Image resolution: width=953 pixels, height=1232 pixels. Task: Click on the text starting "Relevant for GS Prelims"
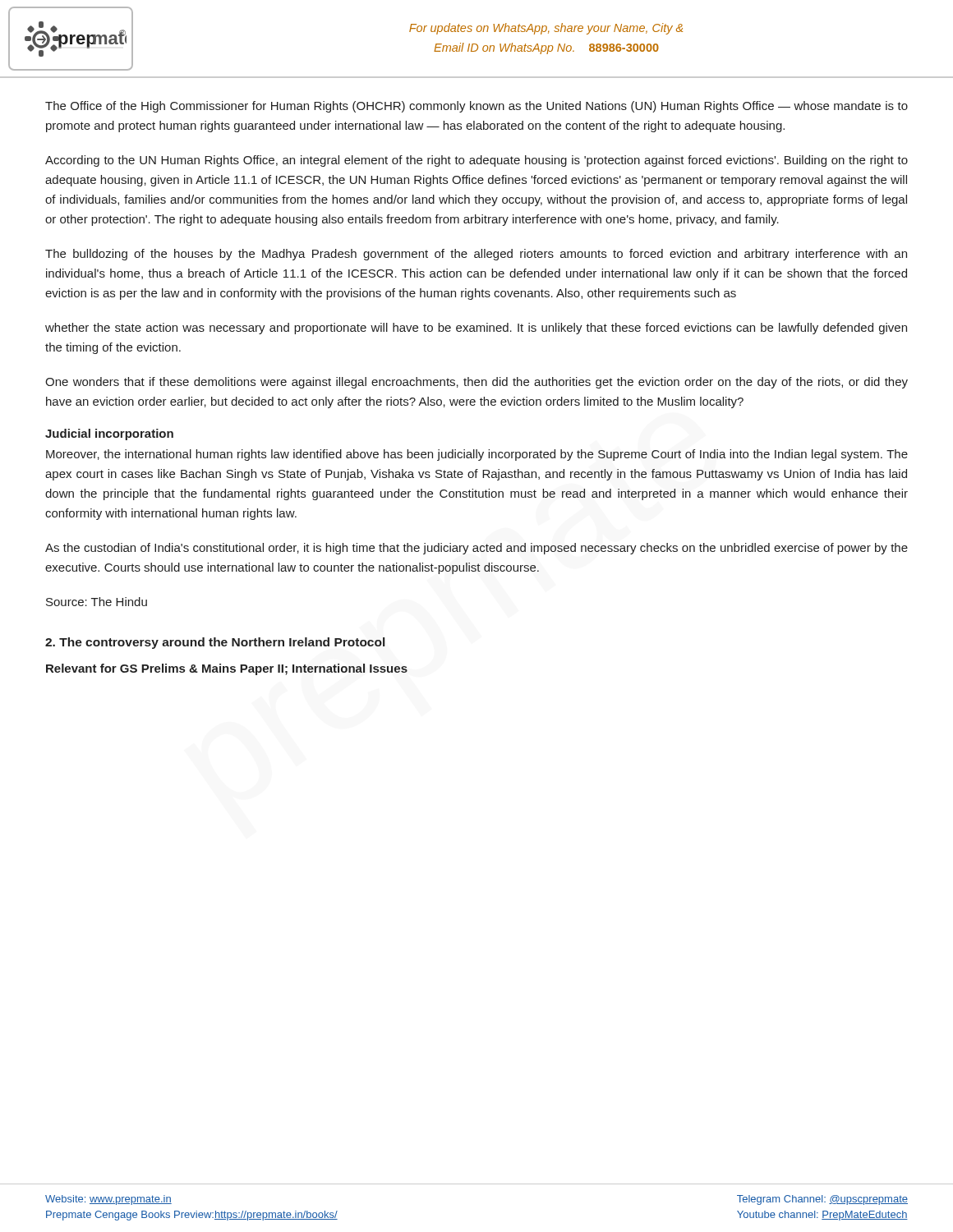click(226, 668)
